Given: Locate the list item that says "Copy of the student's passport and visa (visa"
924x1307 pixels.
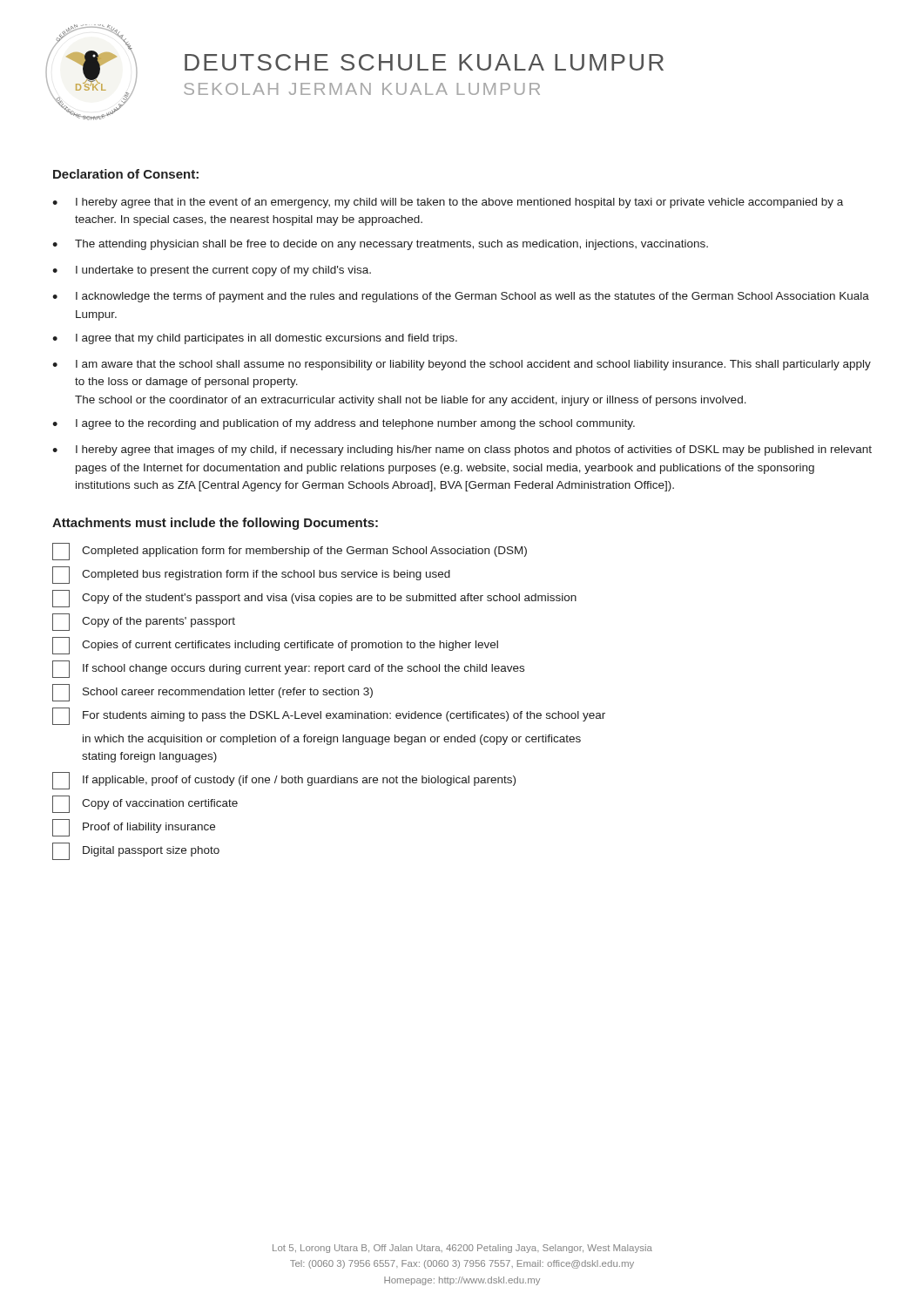Looking at the screenshot, I should (x=462, y=598).
